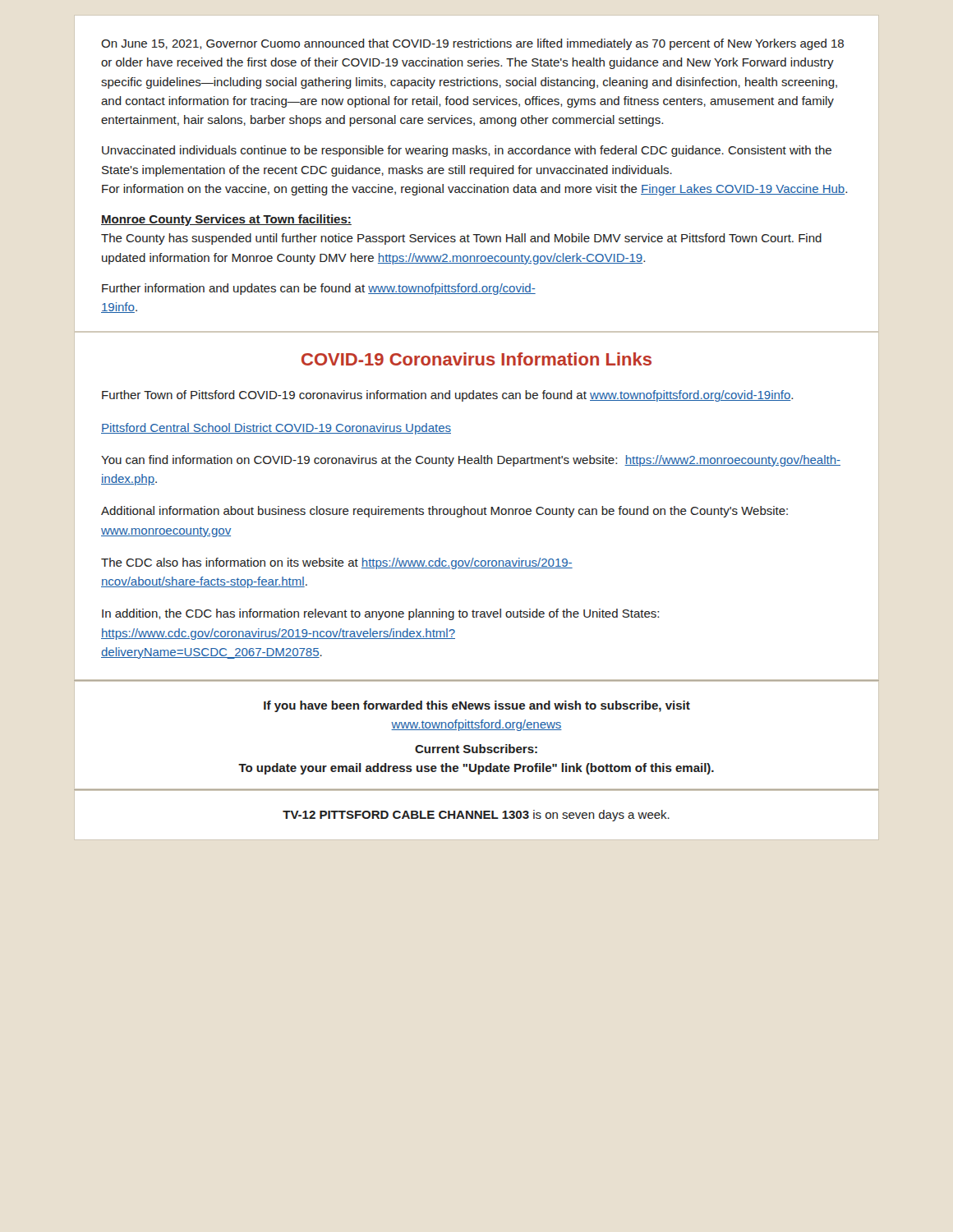
Task: Select the text block starting "On June 15, 2021,"
Action: 476,175
